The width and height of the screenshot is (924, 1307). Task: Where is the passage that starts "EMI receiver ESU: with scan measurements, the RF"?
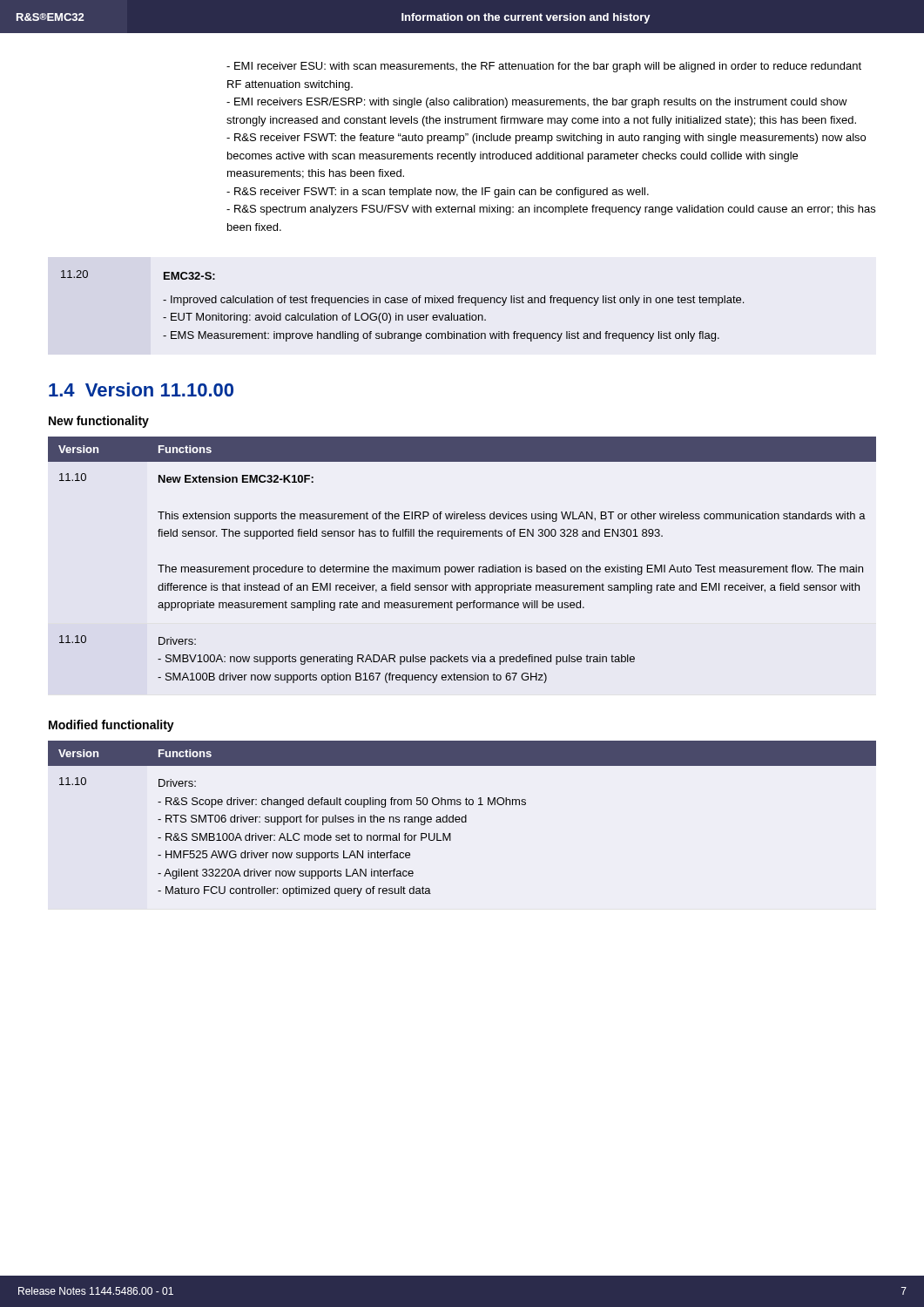(551, 146)
